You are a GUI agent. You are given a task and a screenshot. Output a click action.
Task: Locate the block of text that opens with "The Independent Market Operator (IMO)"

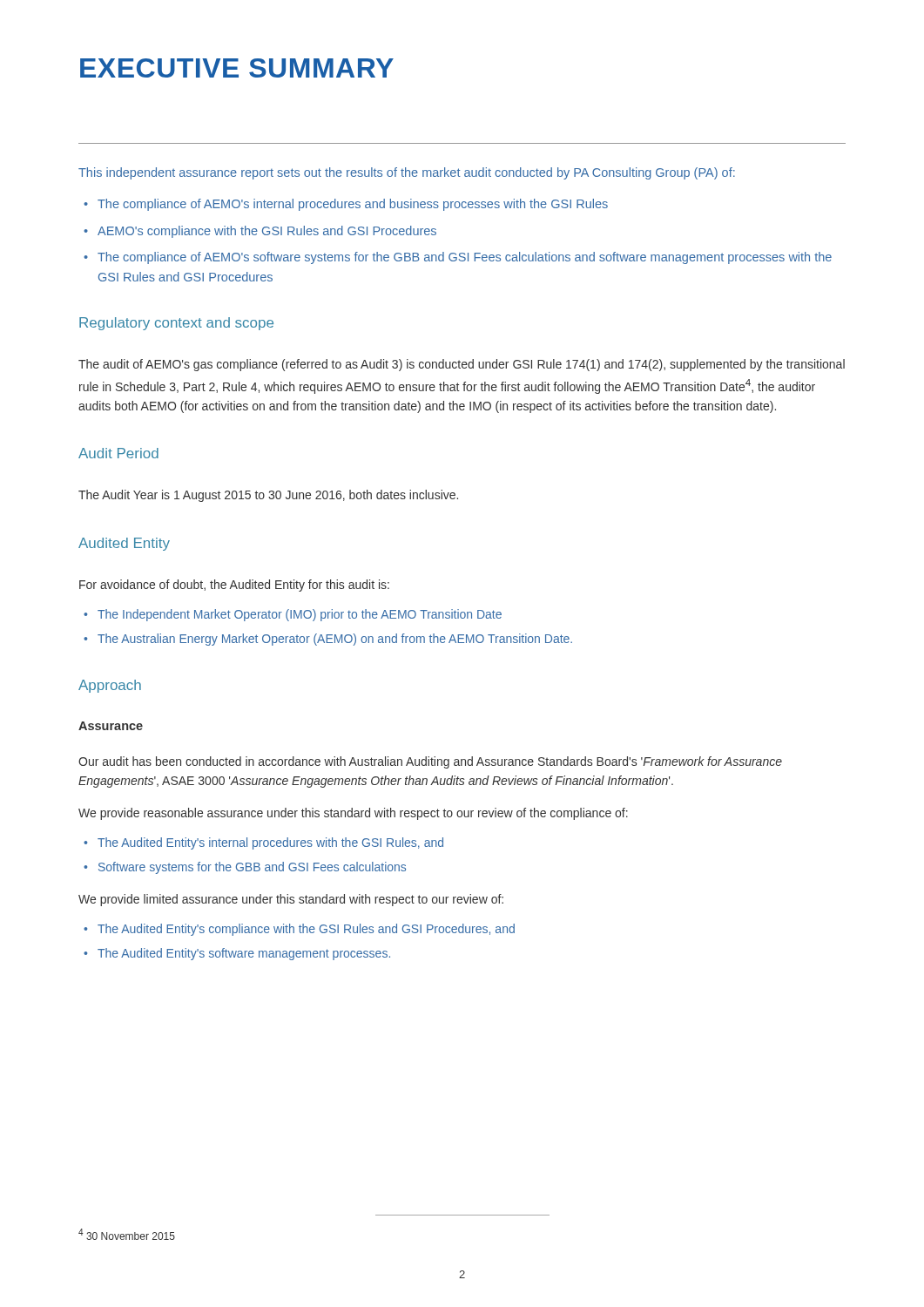300,614
